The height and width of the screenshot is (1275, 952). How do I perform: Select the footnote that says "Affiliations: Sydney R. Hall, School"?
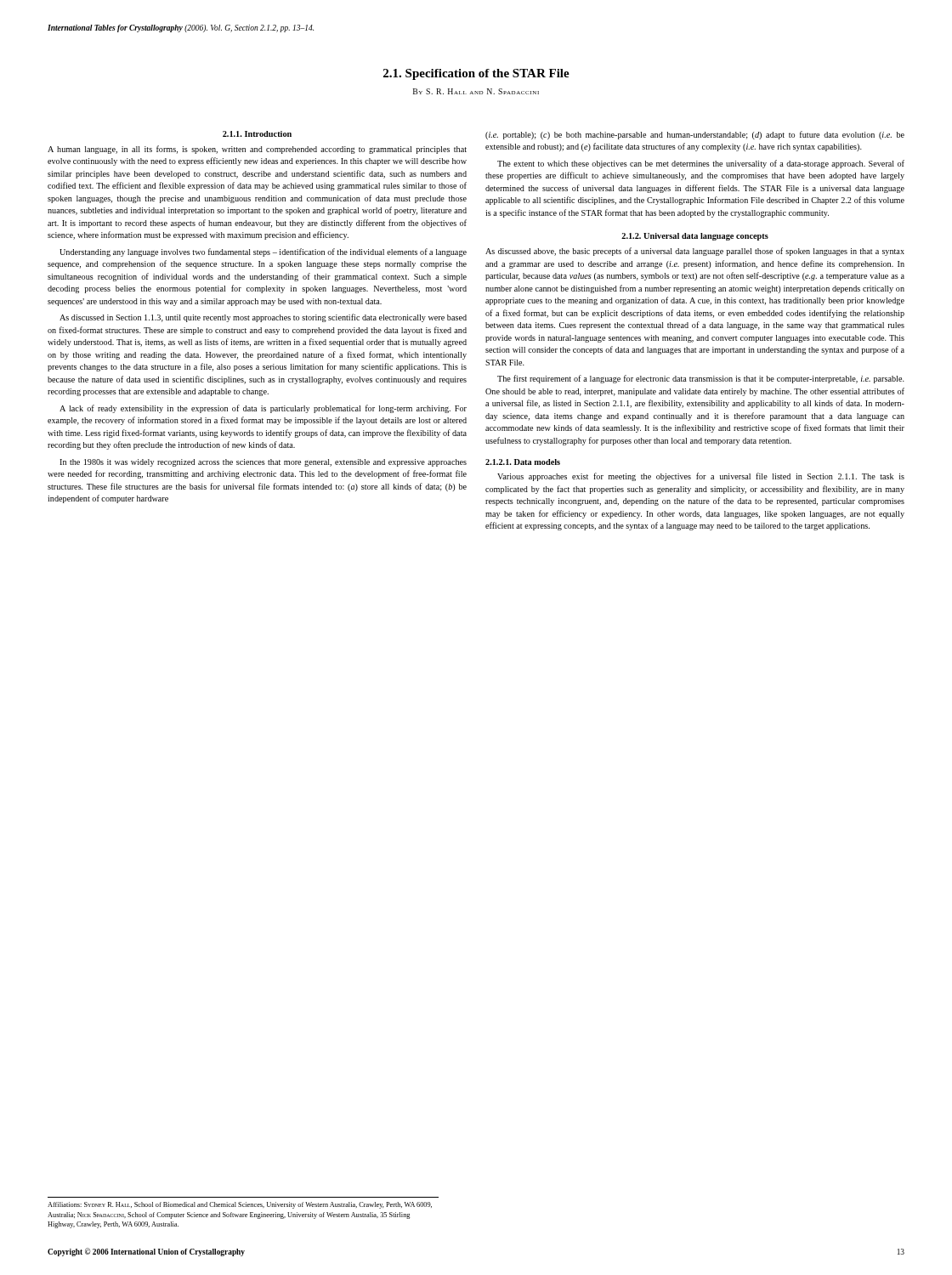(240, 1215)
